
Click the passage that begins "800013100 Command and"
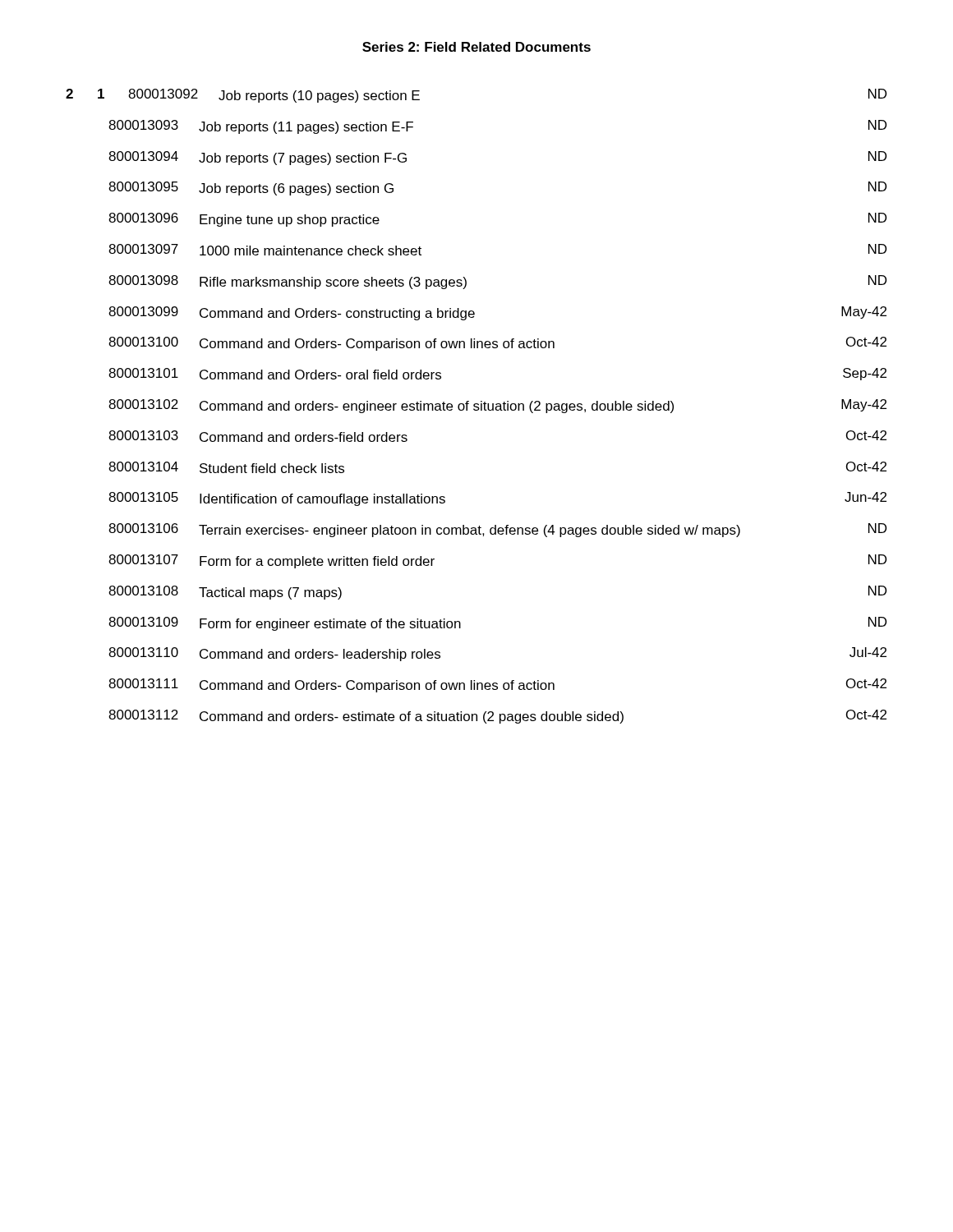pos(498,344)
